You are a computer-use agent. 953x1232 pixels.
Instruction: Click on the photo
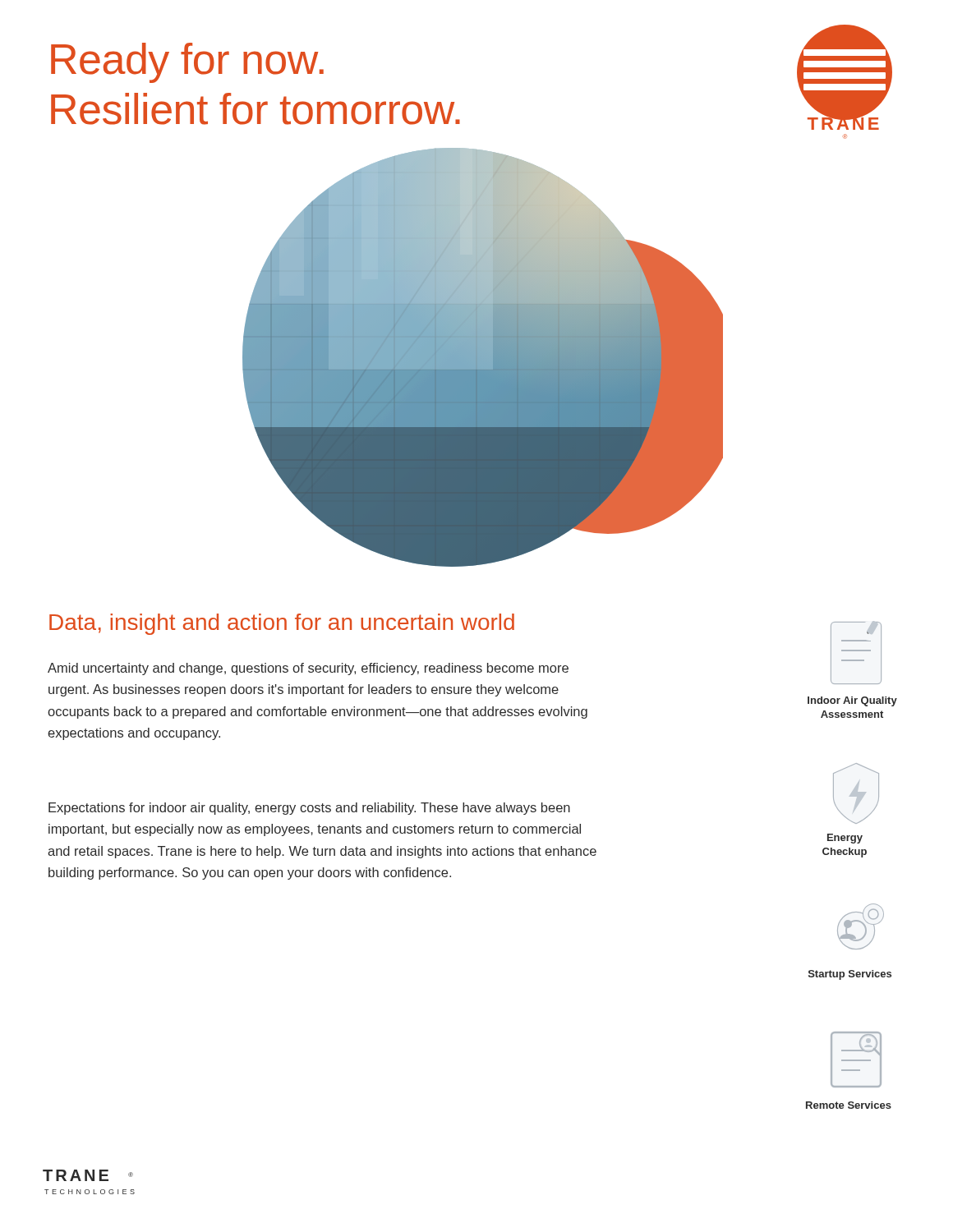pos(476,357)
